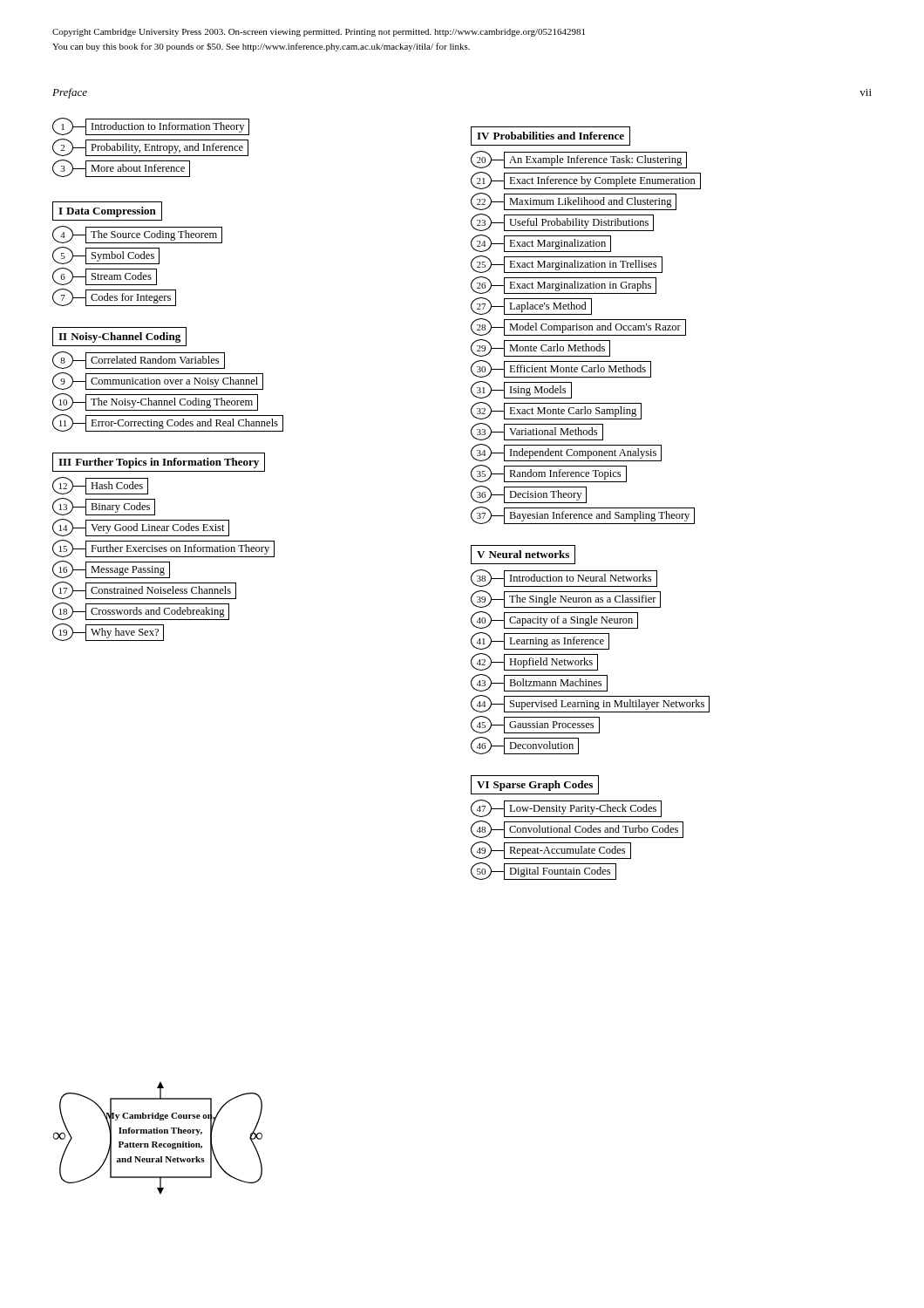Find "10 The Noisy-Channel Coding Theorem" on this page

155,402
